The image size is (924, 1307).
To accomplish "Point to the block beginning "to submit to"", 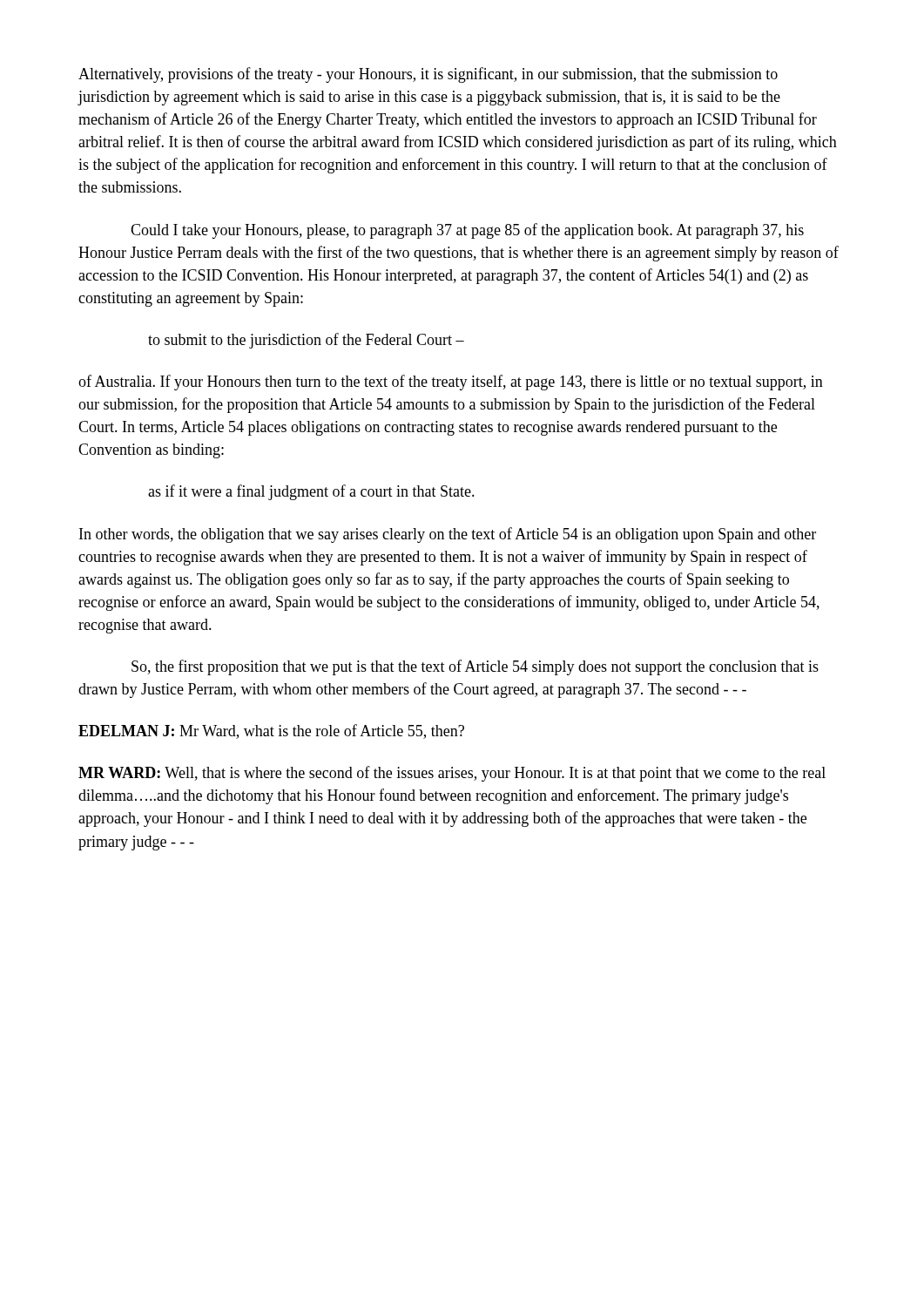I will click(x=306, y=341).
